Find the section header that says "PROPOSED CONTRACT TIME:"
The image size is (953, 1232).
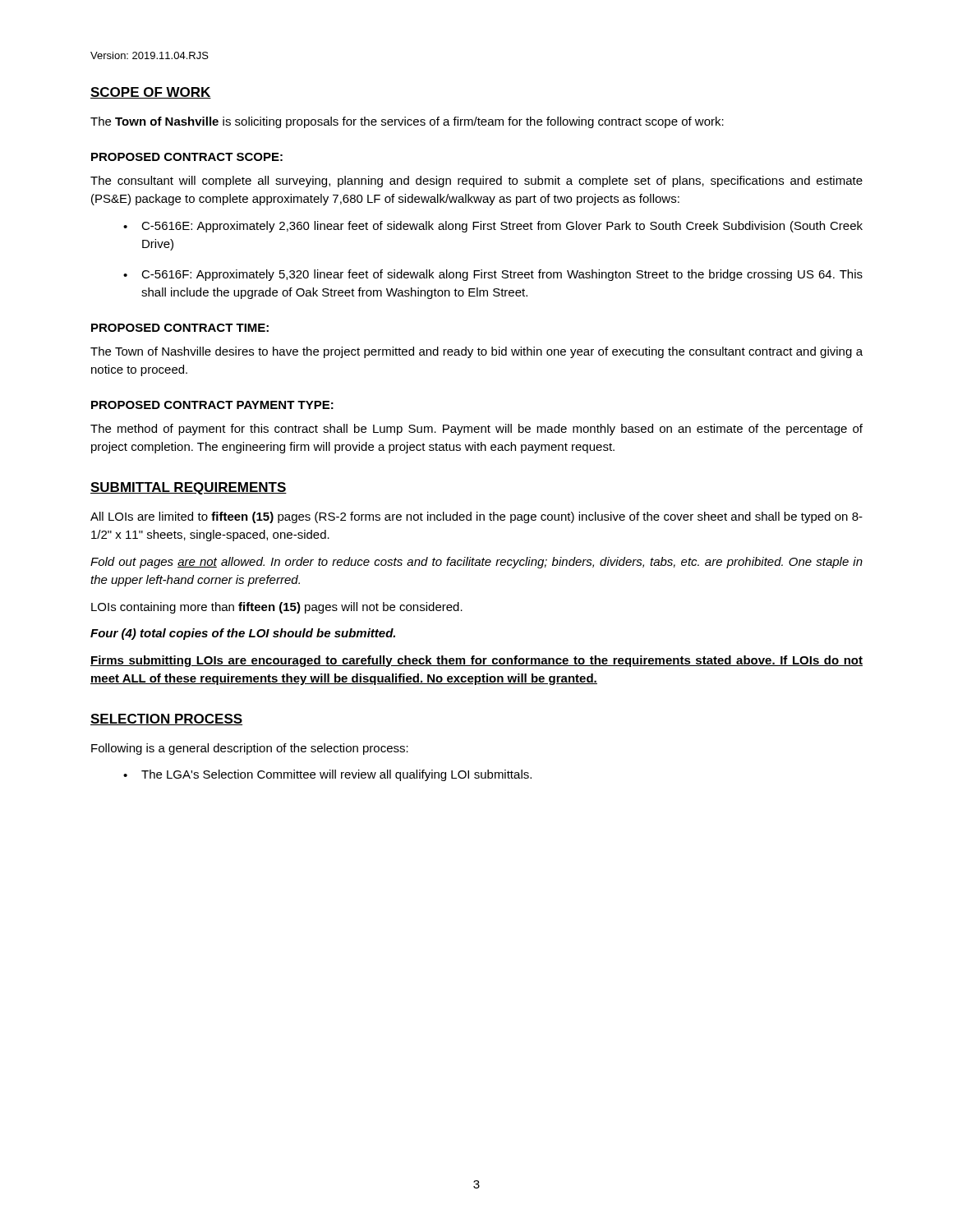(x=180, y=327)
